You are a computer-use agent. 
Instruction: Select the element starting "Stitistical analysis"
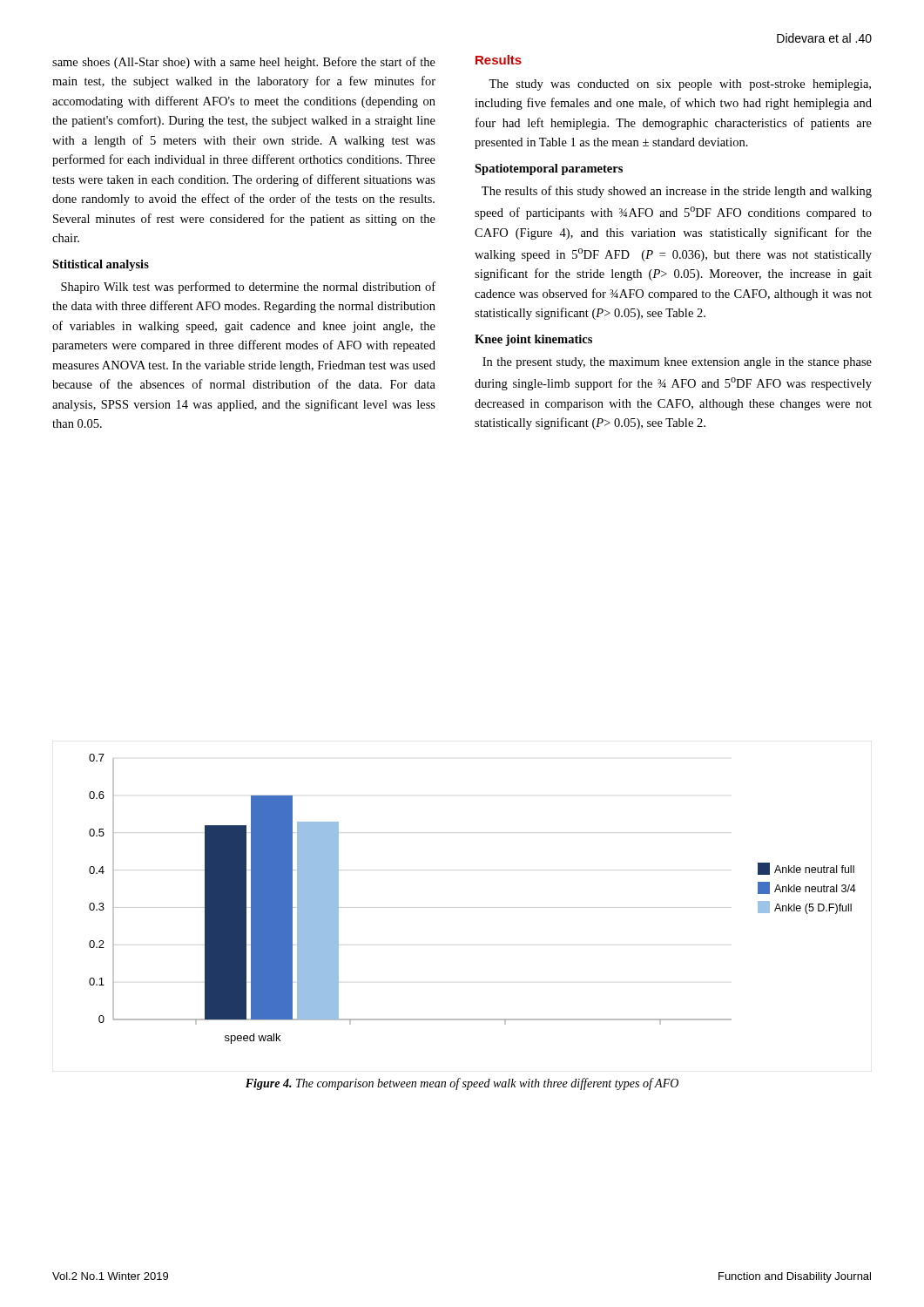point(101,264)
